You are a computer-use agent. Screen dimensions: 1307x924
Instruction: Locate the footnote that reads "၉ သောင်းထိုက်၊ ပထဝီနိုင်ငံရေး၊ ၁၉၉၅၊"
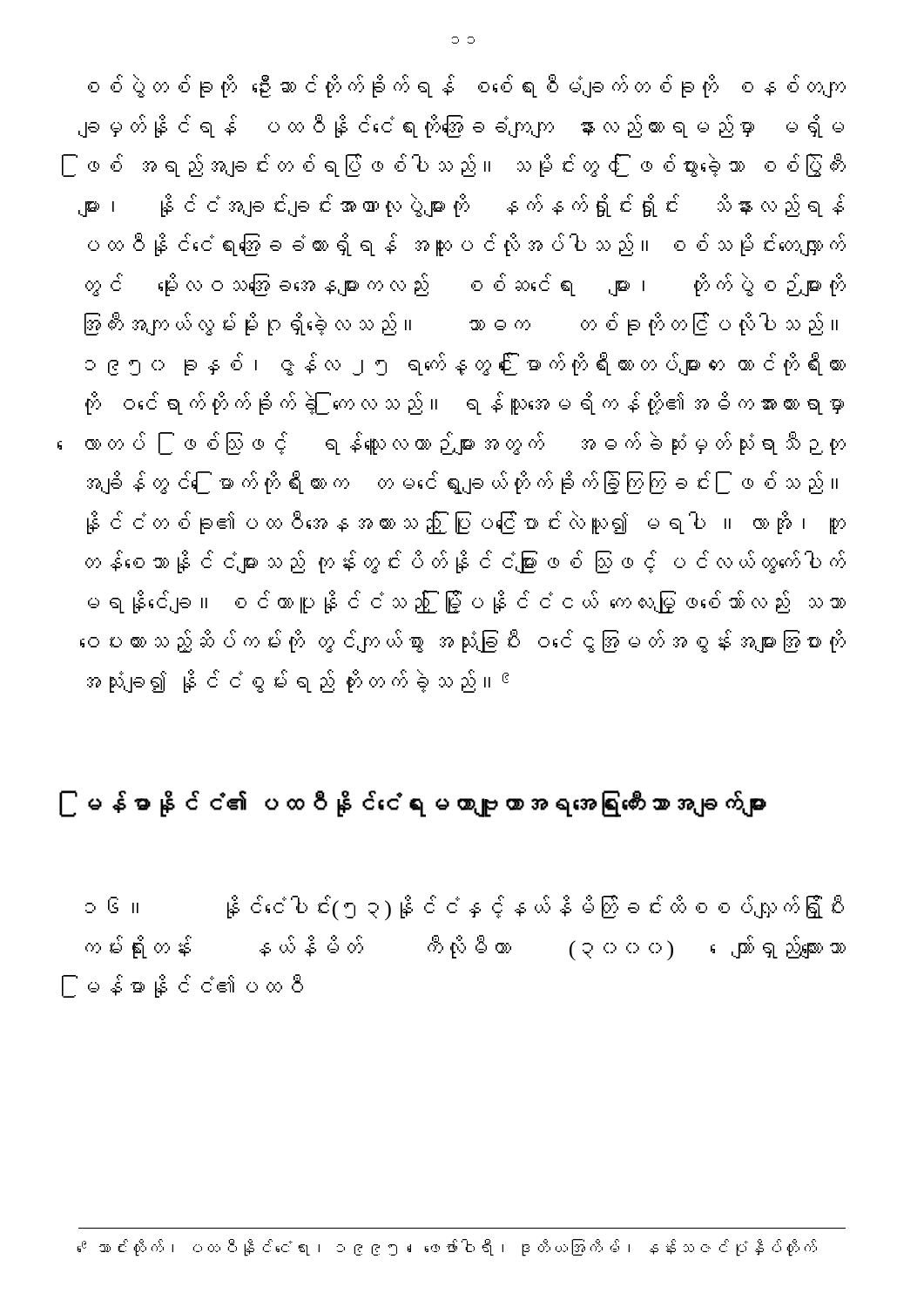pyautogui.click(x=448, y=1247)
